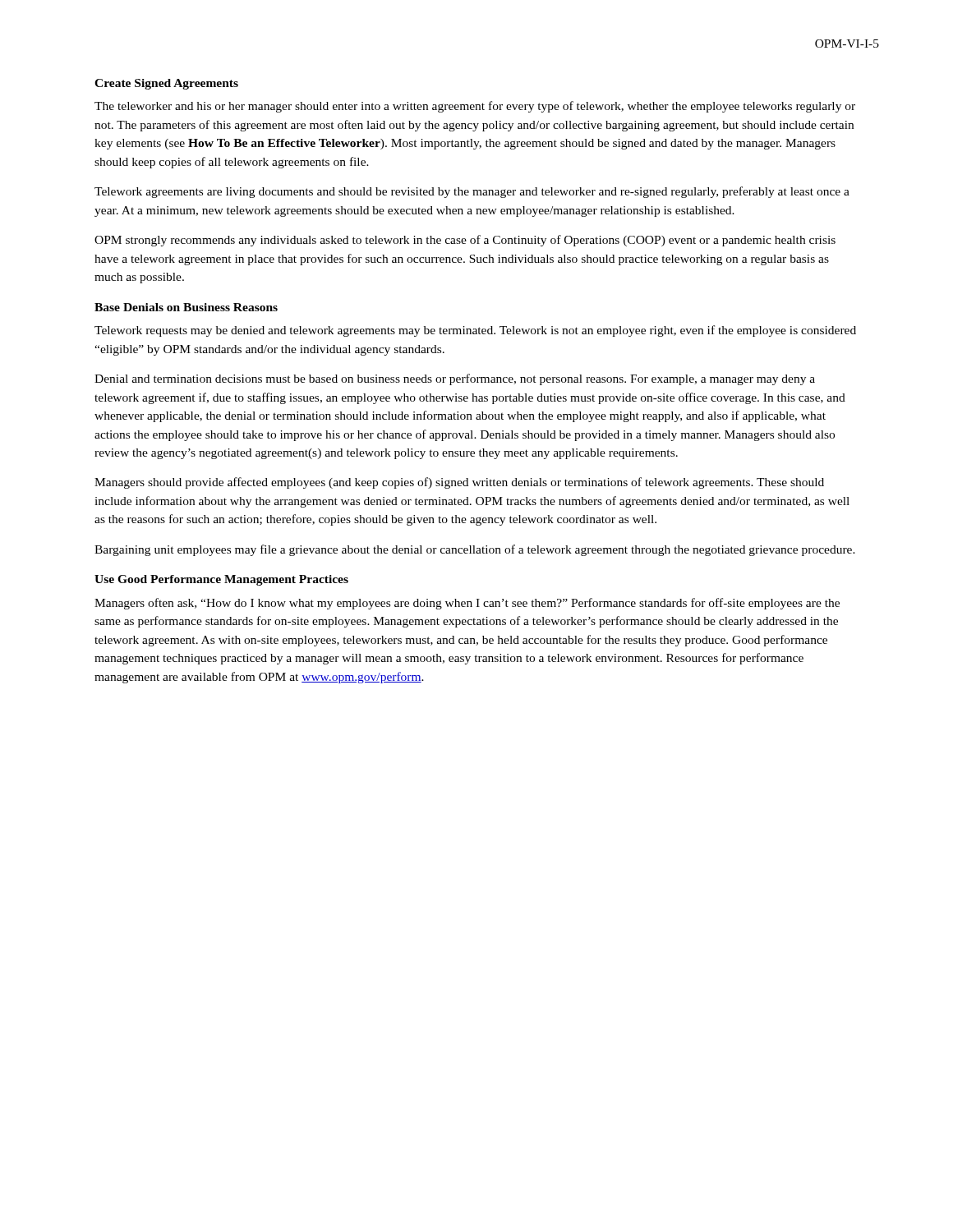Locate the passage starting "Managers should provide affected"

(472, 500)
